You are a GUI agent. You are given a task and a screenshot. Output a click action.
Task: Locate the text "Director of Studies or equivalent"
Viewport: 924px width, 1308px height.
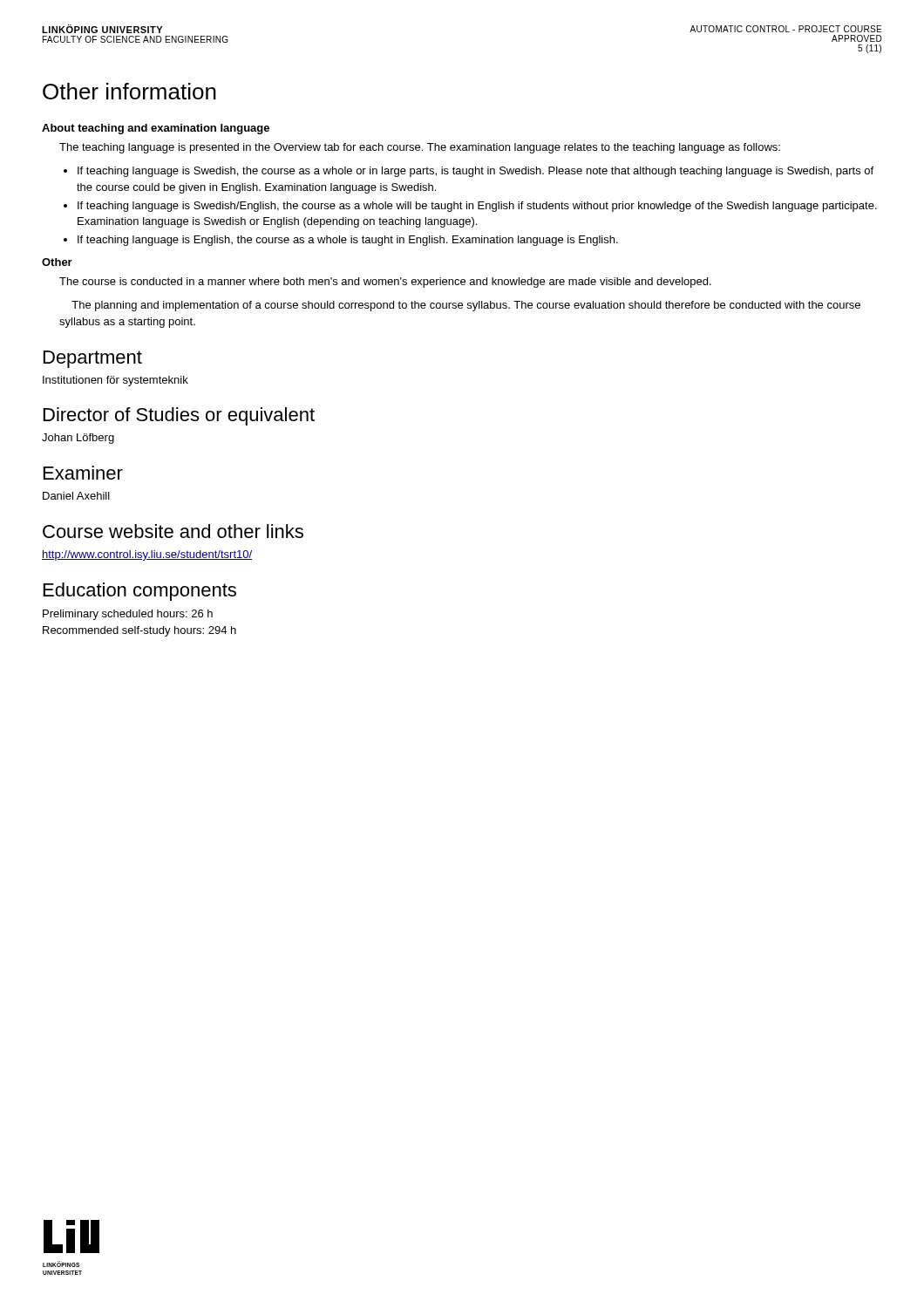coord(178,415)
